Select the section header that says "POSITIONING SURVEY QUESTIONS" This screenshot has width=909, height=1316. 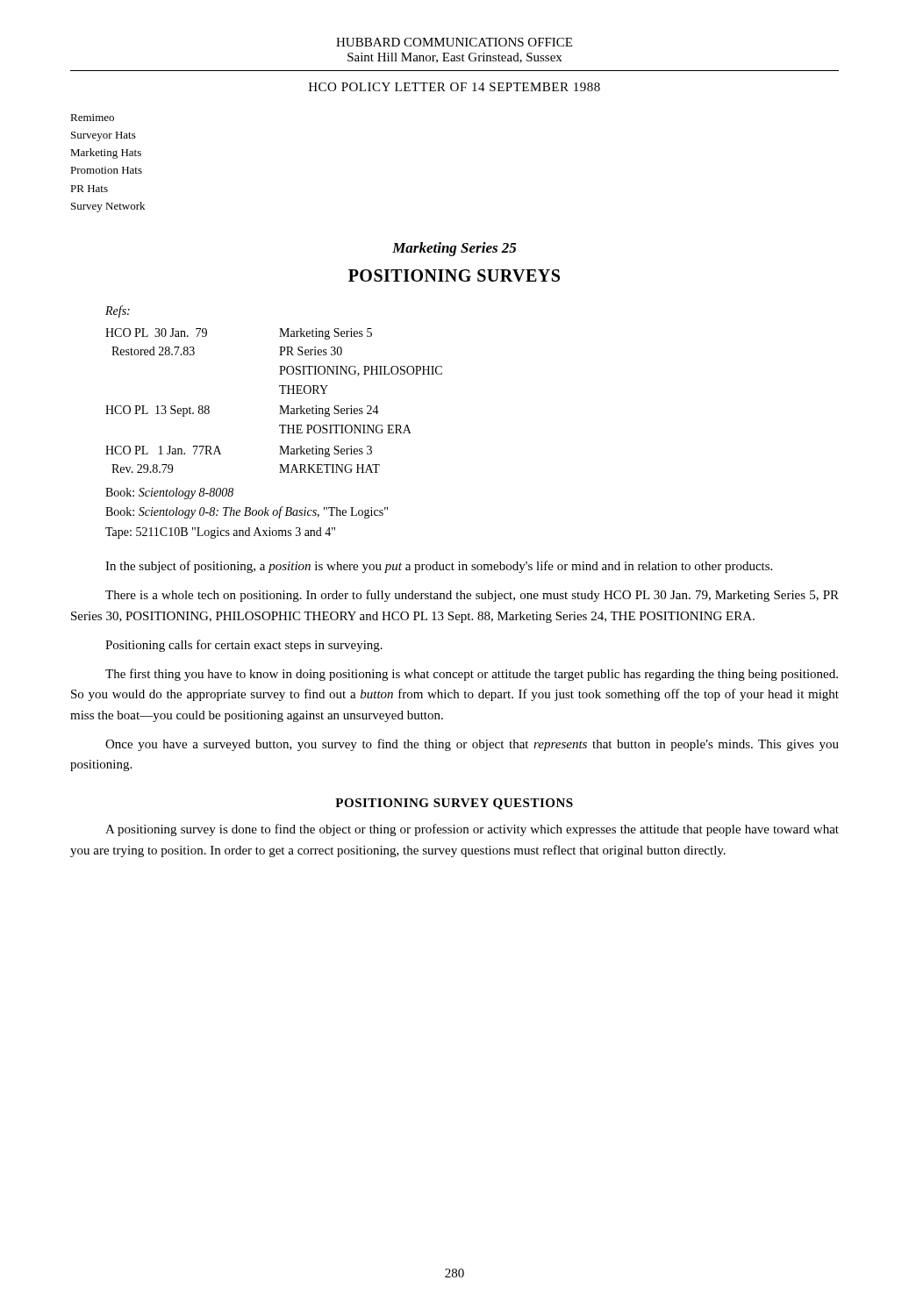[454, 803]
